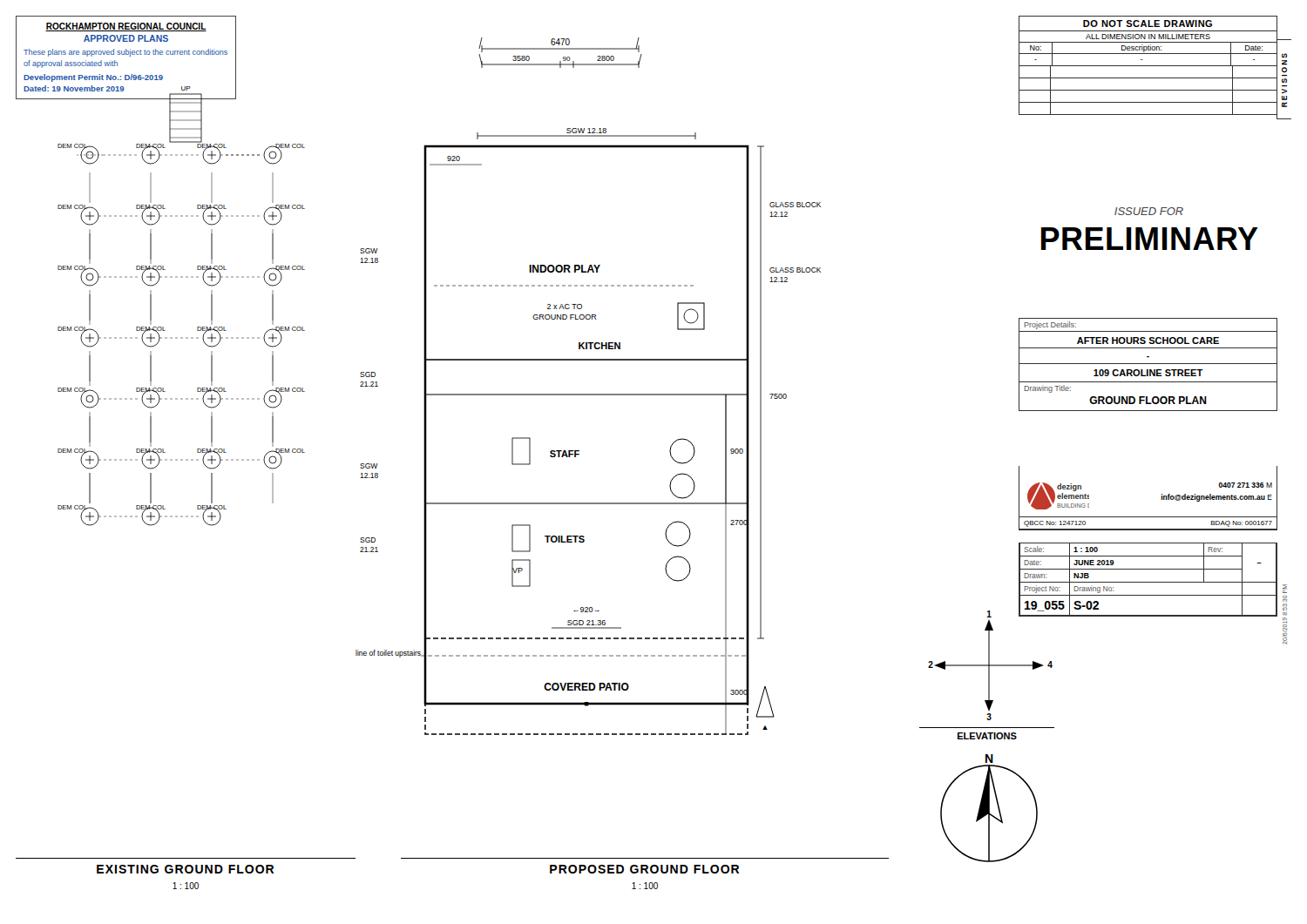1307x924 pixels.
Task: Click on the text block containing "dezign elements BUILDING"
Action: (1148, 498)
